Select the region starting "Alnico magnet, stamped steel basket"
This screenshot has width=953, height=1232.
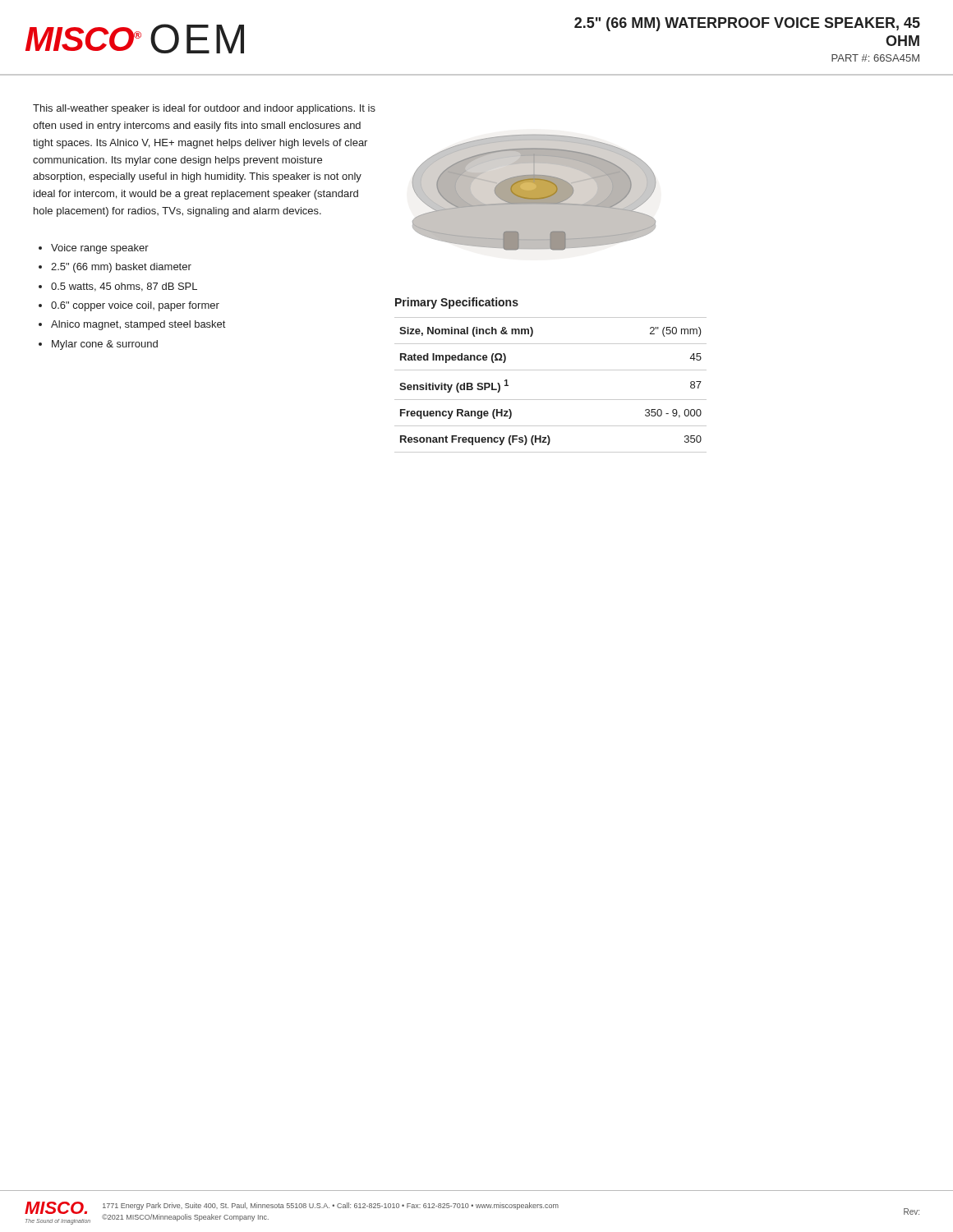[x=138, y=324]
